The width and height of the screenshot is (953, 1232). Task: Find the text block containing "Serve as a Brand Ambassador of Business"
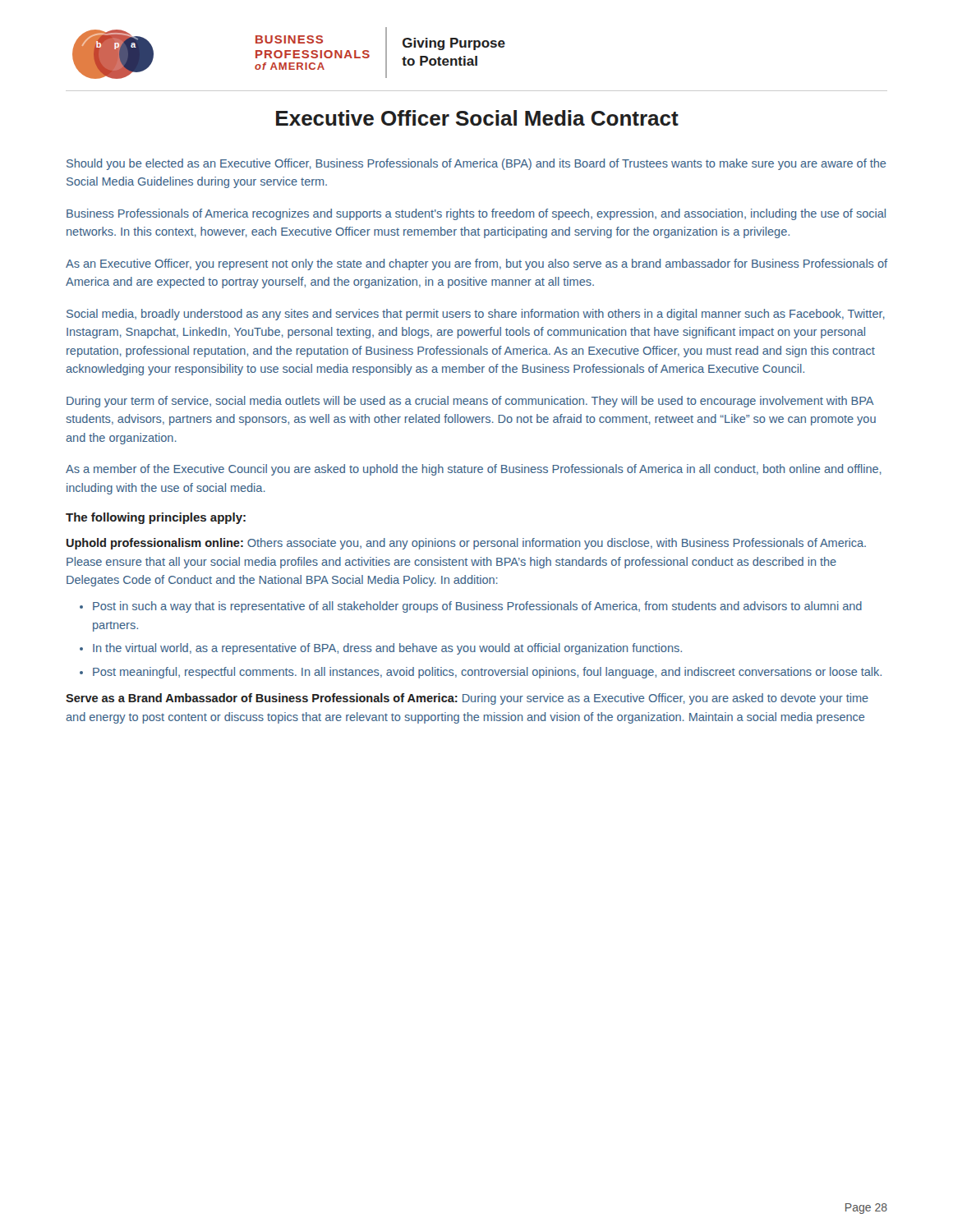[467, 708]
